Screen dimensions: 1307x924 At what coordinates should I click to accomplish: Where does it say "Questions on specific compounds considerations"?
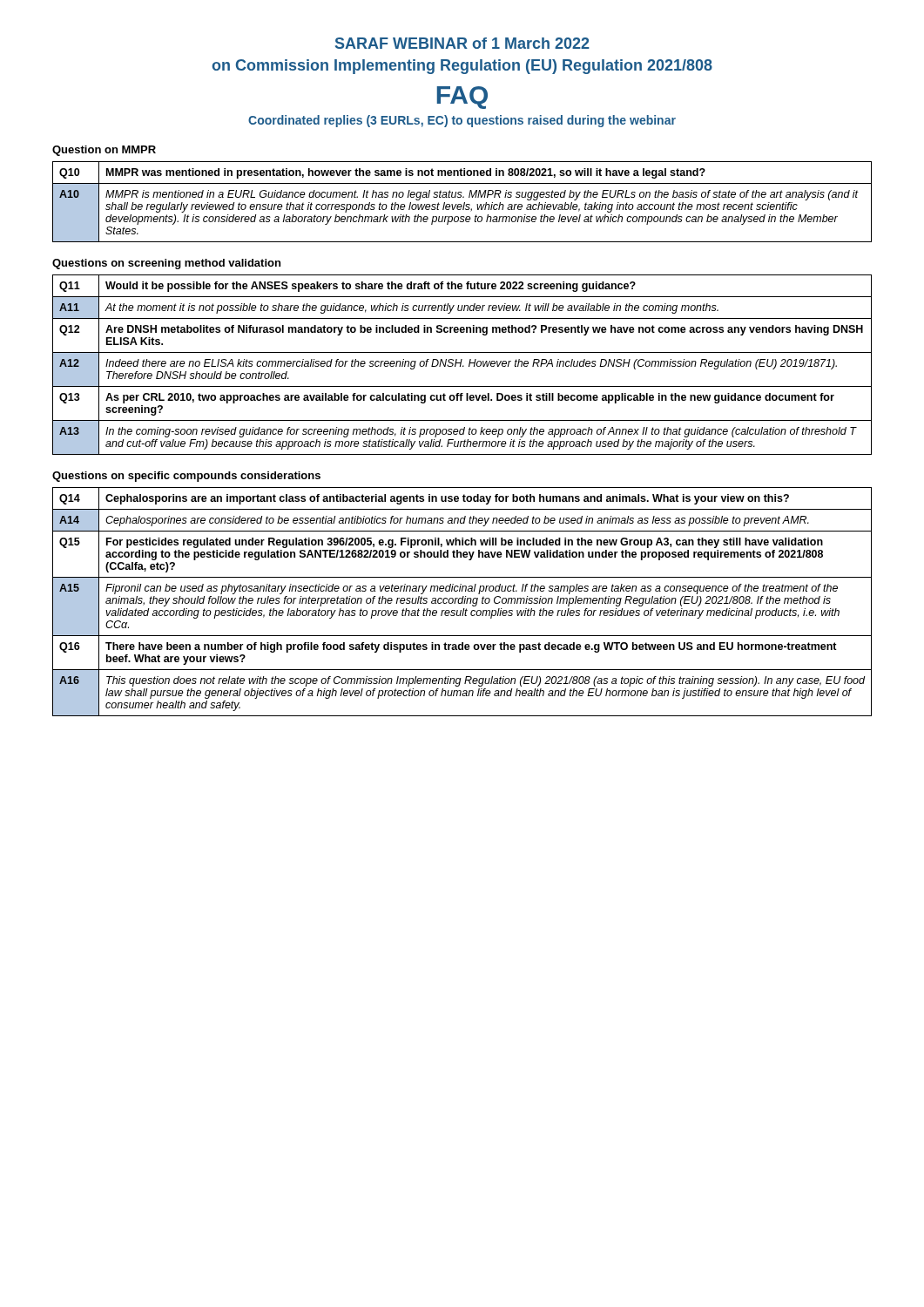[x=187, y=475]
